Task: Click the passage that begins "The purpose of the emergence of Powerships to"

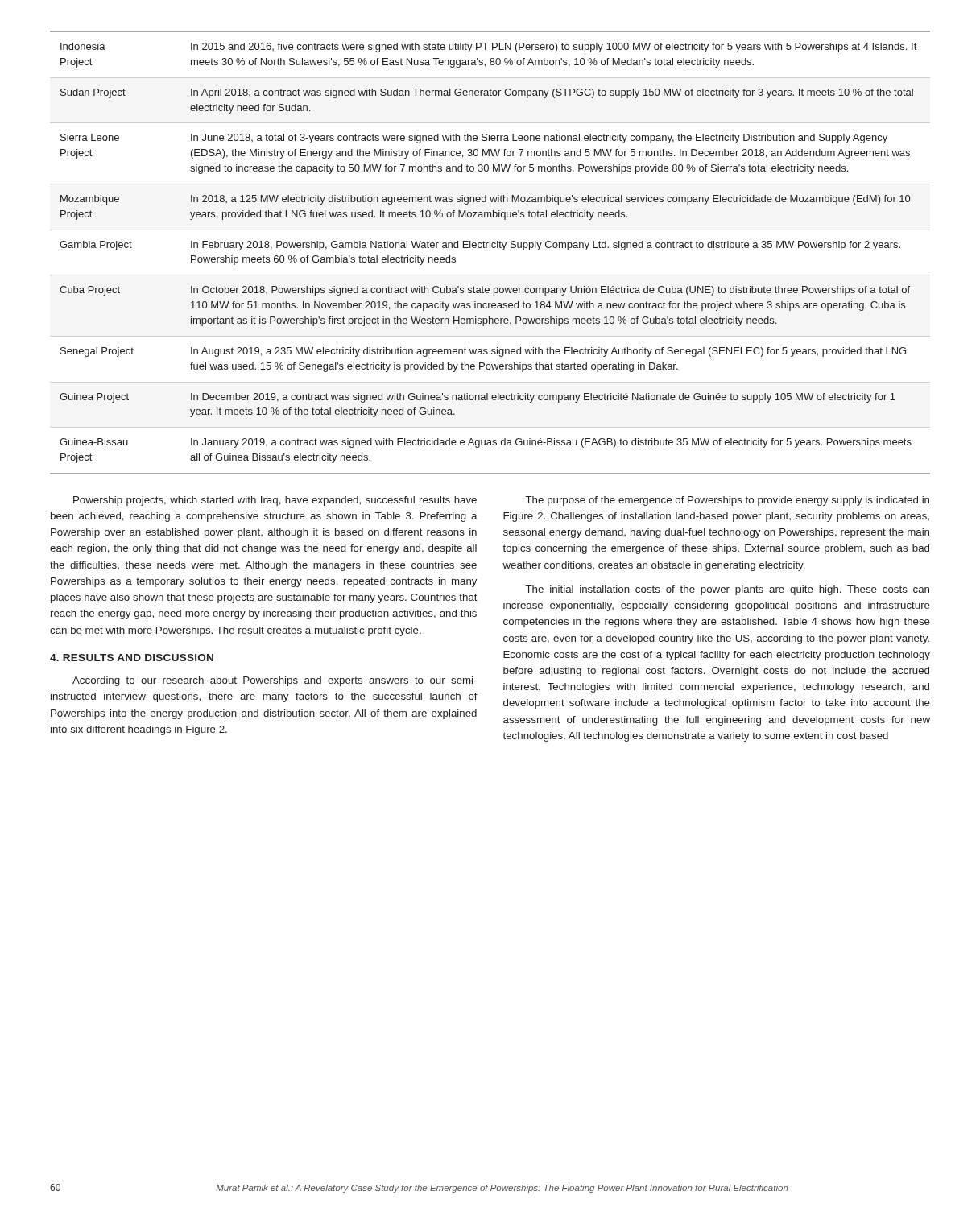Action: pyautogui.click(x=716, y=618)
